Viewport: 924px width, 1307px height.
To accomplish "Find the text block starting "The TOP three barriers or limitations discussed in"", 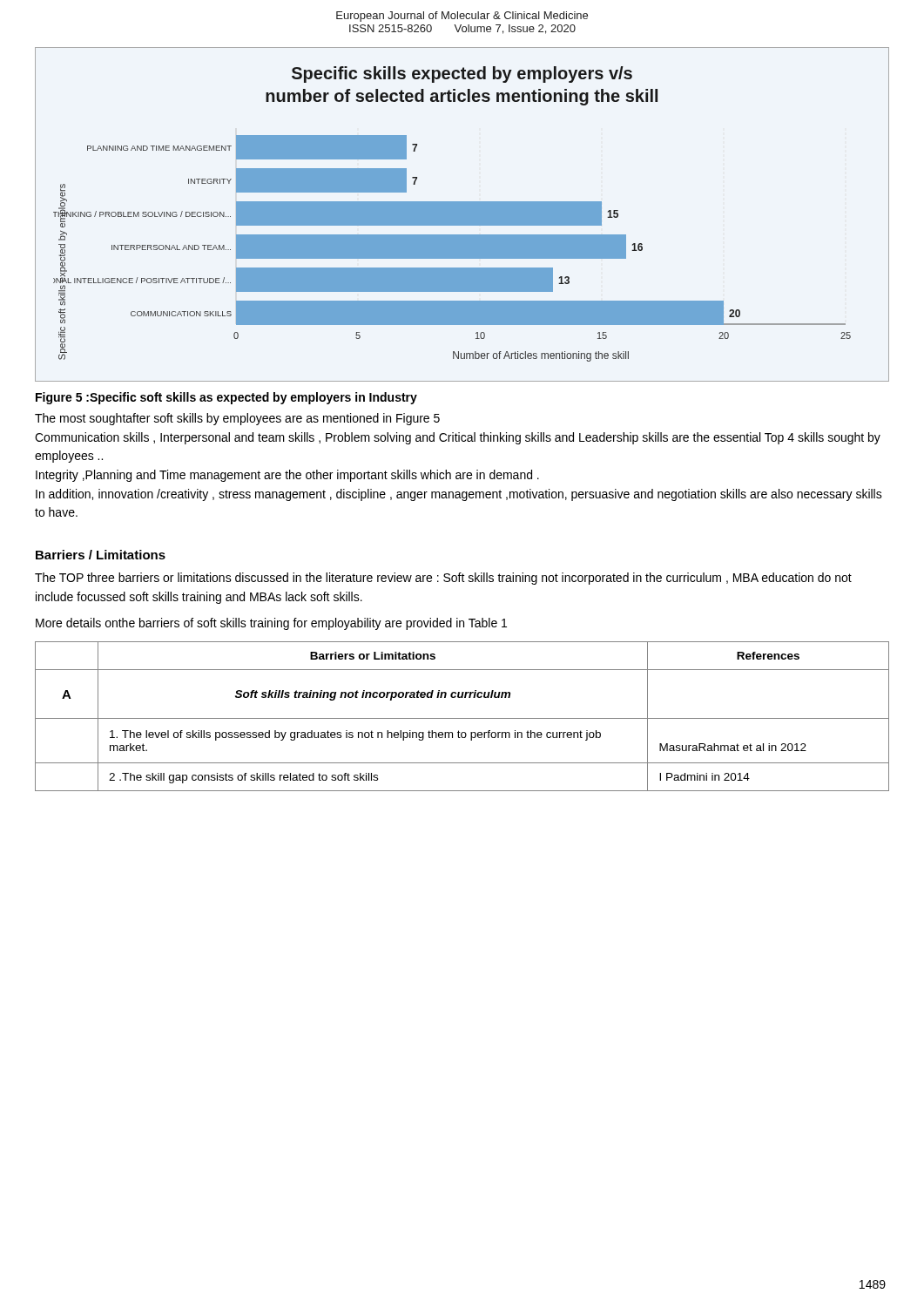I will (x=443, y=587).
